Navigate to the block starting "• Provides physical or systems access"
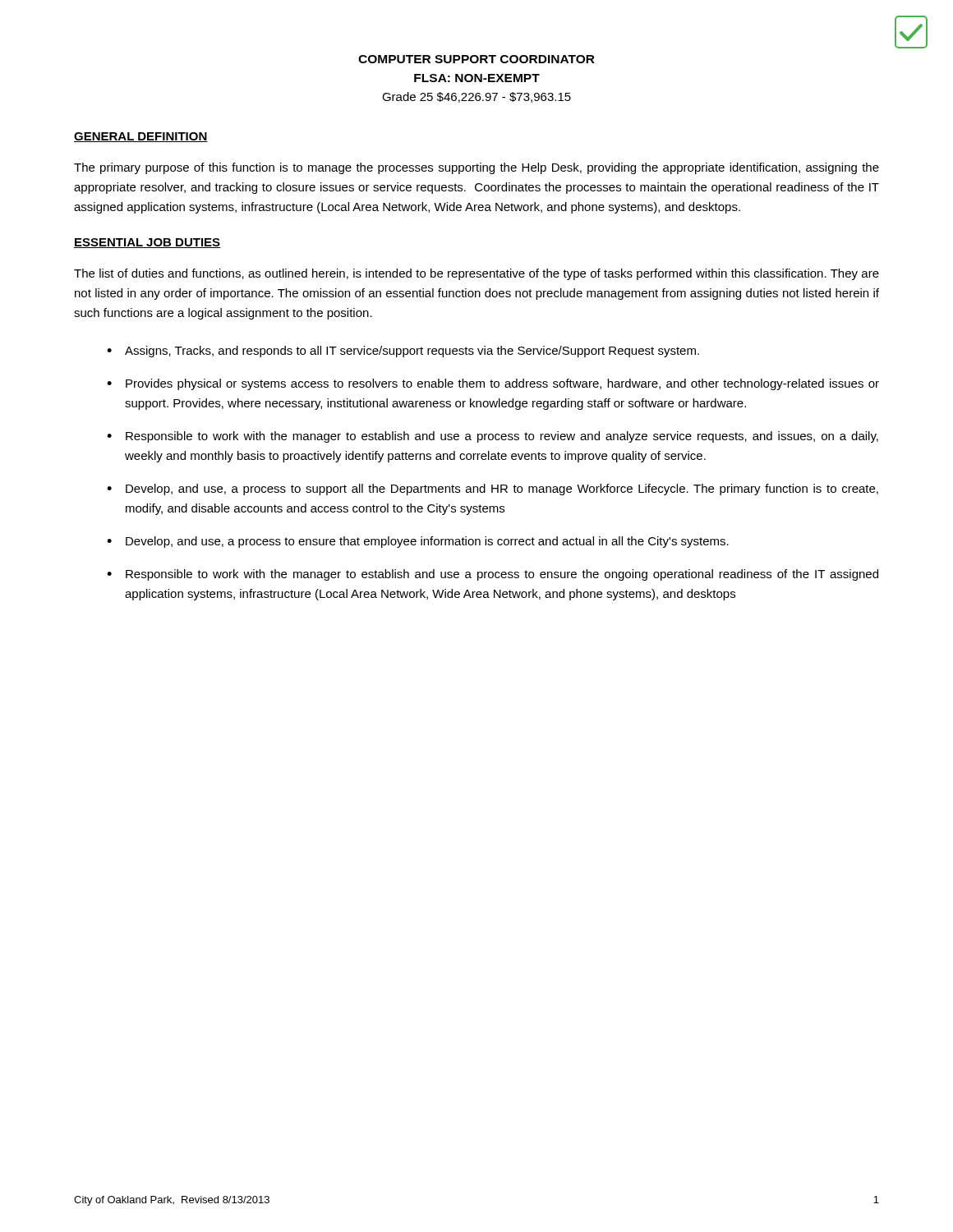Viewport: 953px width, 1232px height. 493,393
